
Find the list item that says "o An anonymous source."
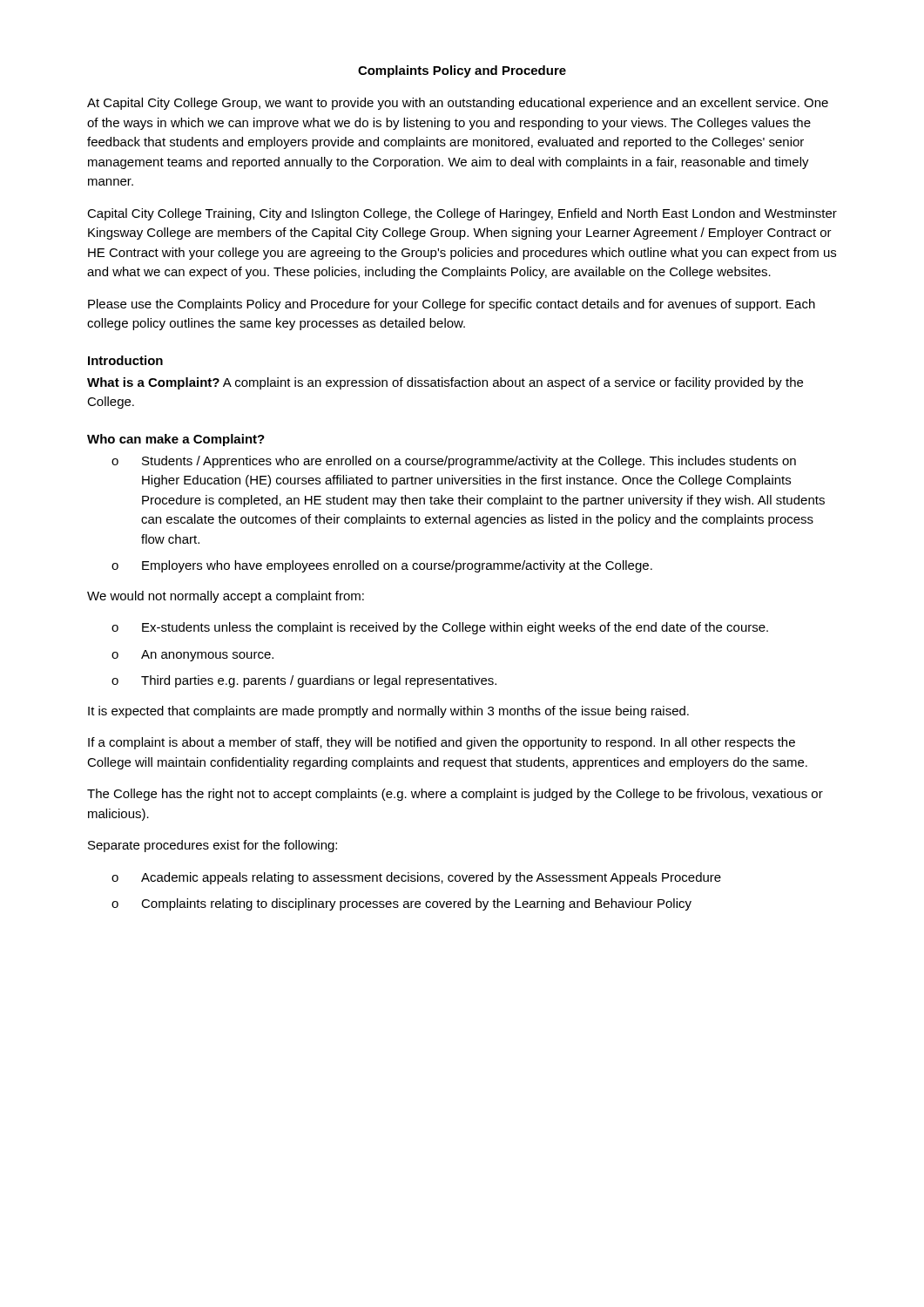point(192,656)
